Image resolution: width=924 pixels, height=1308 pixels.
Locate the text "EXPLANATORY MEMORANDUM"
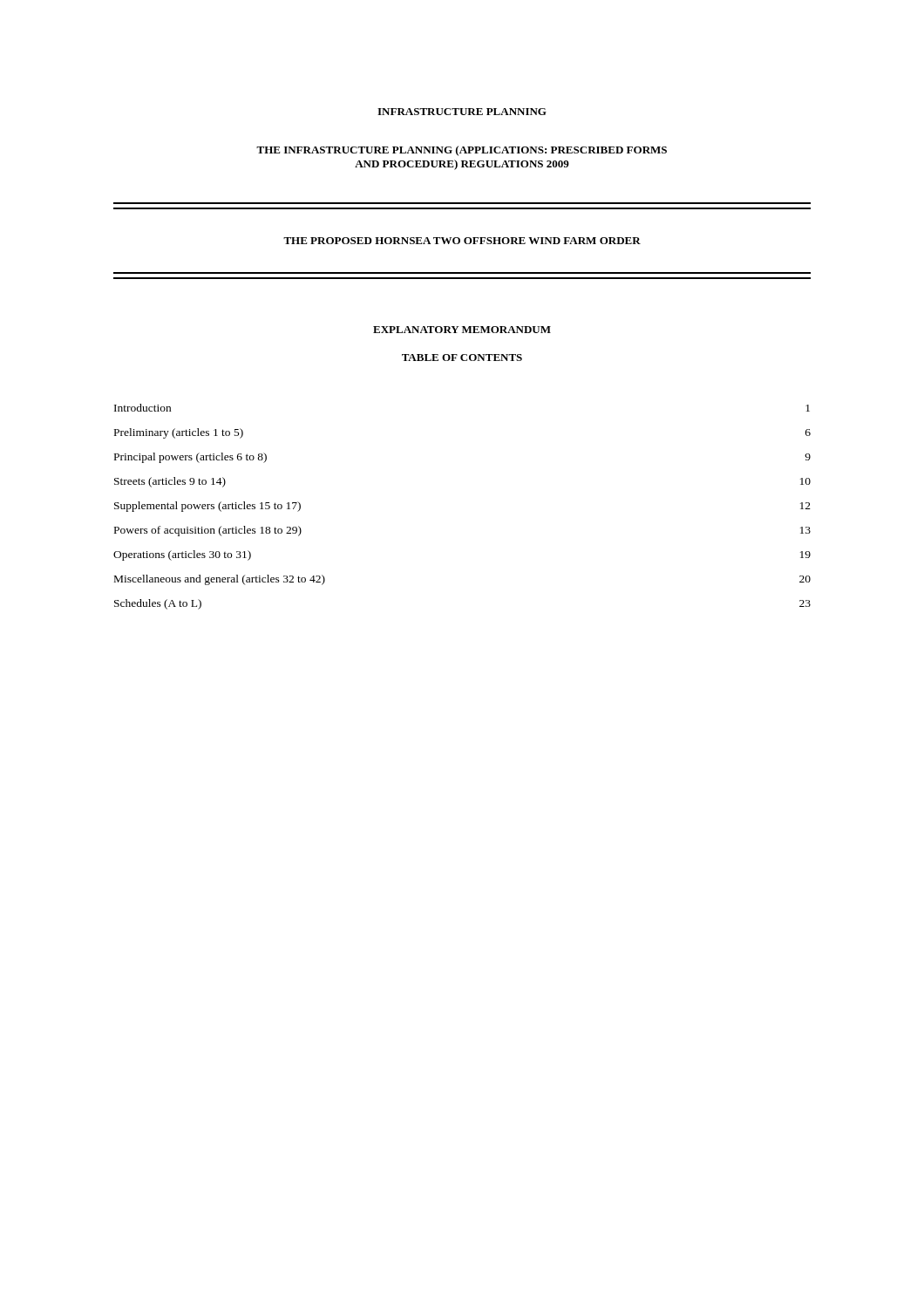[462, 329]
